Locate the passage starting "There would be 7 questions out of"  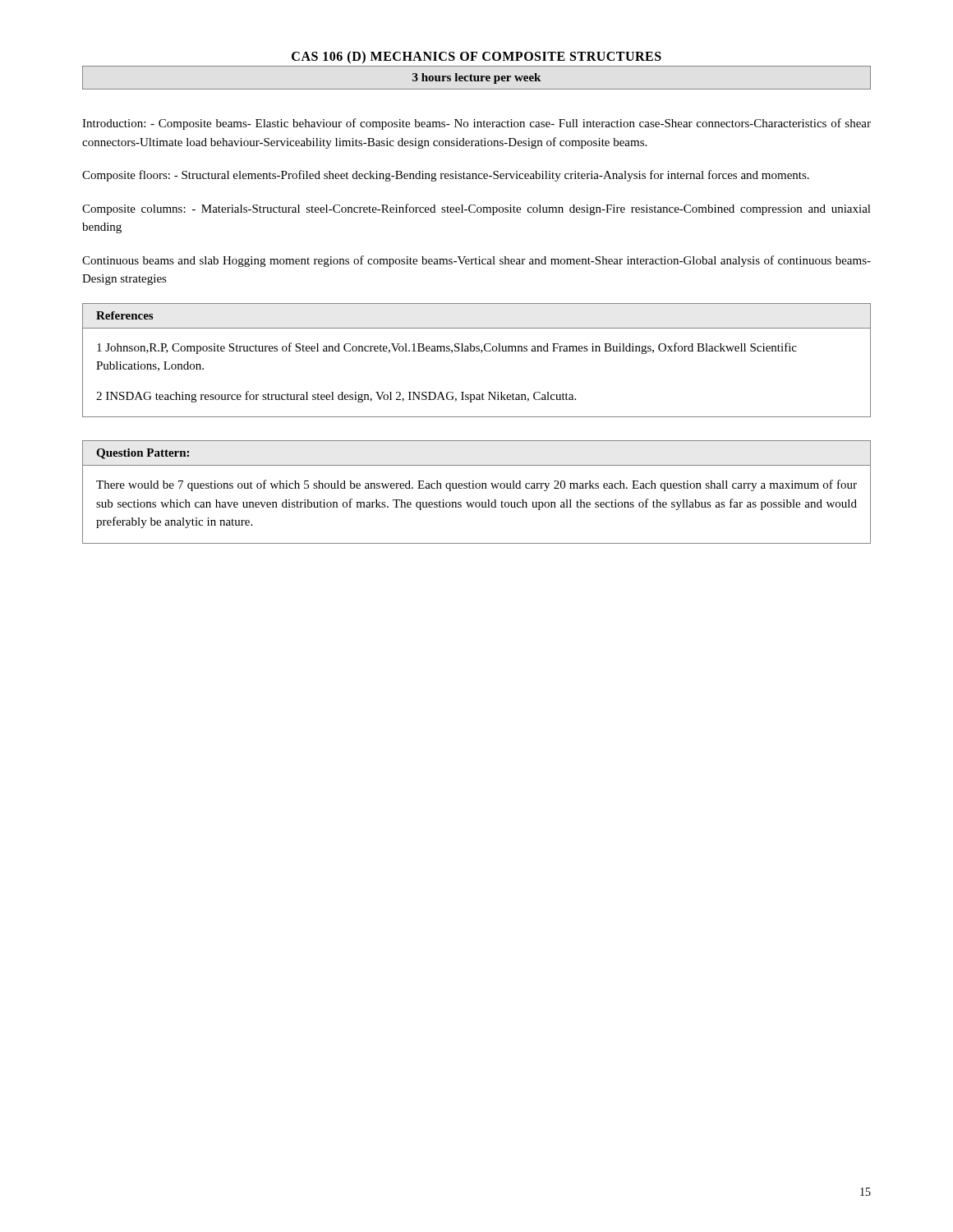(x=476, y=503)
